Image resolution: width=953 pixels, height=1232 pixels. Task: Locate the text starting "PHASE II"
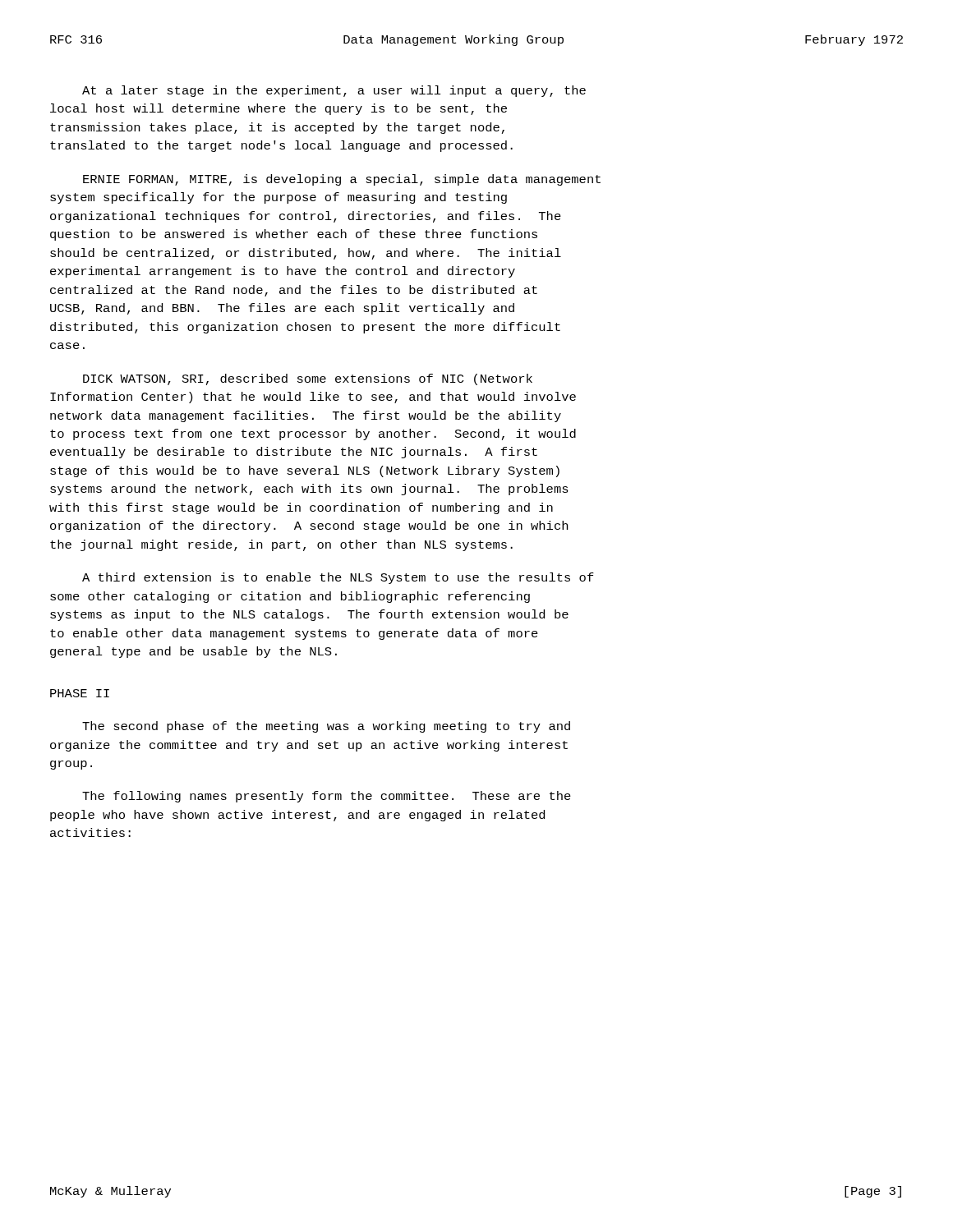pyautogui.click(x=80, y=694)
